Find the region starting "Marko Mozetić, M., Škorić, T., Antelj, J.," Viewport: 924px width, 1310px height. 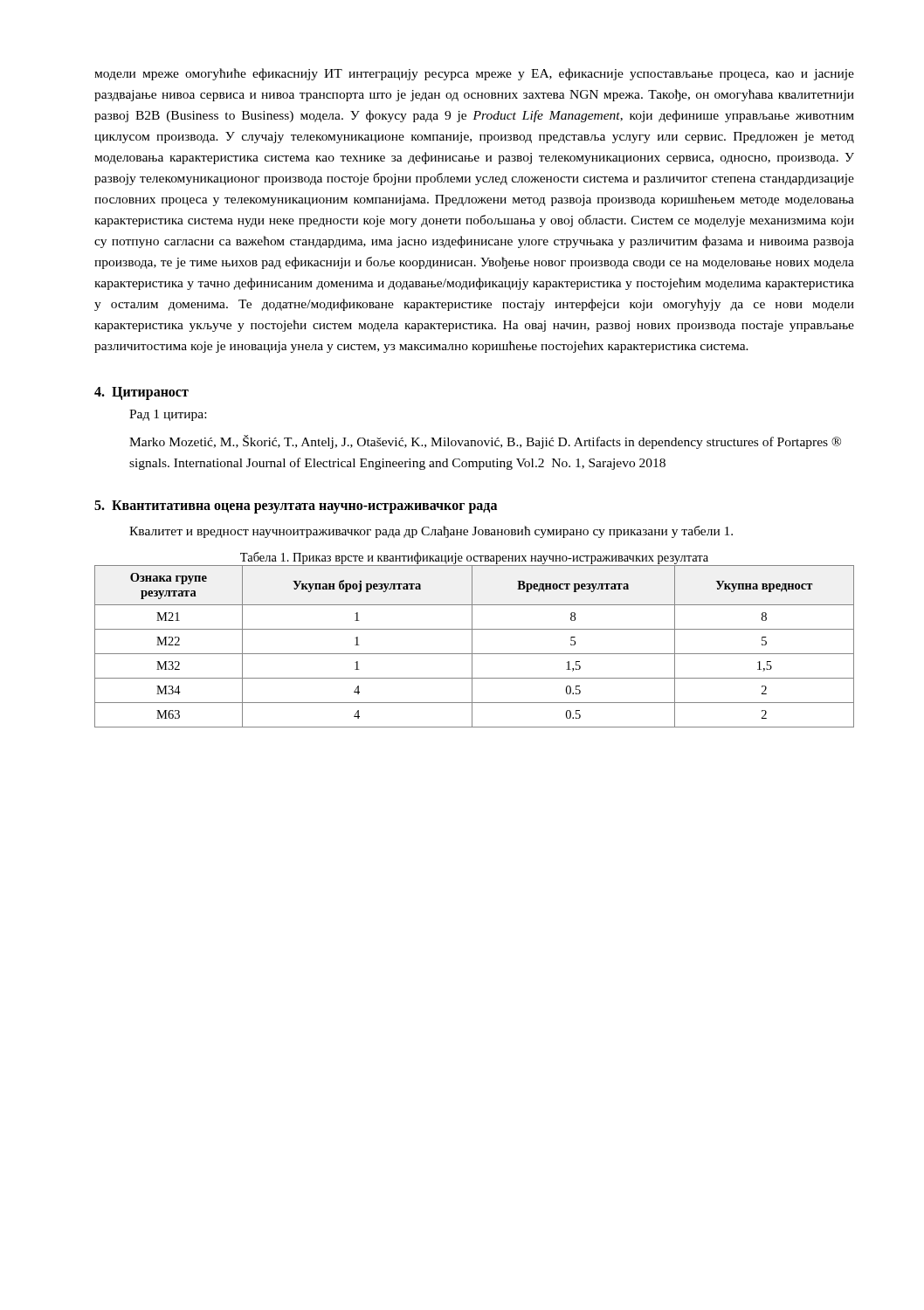(x=485, y=452)
